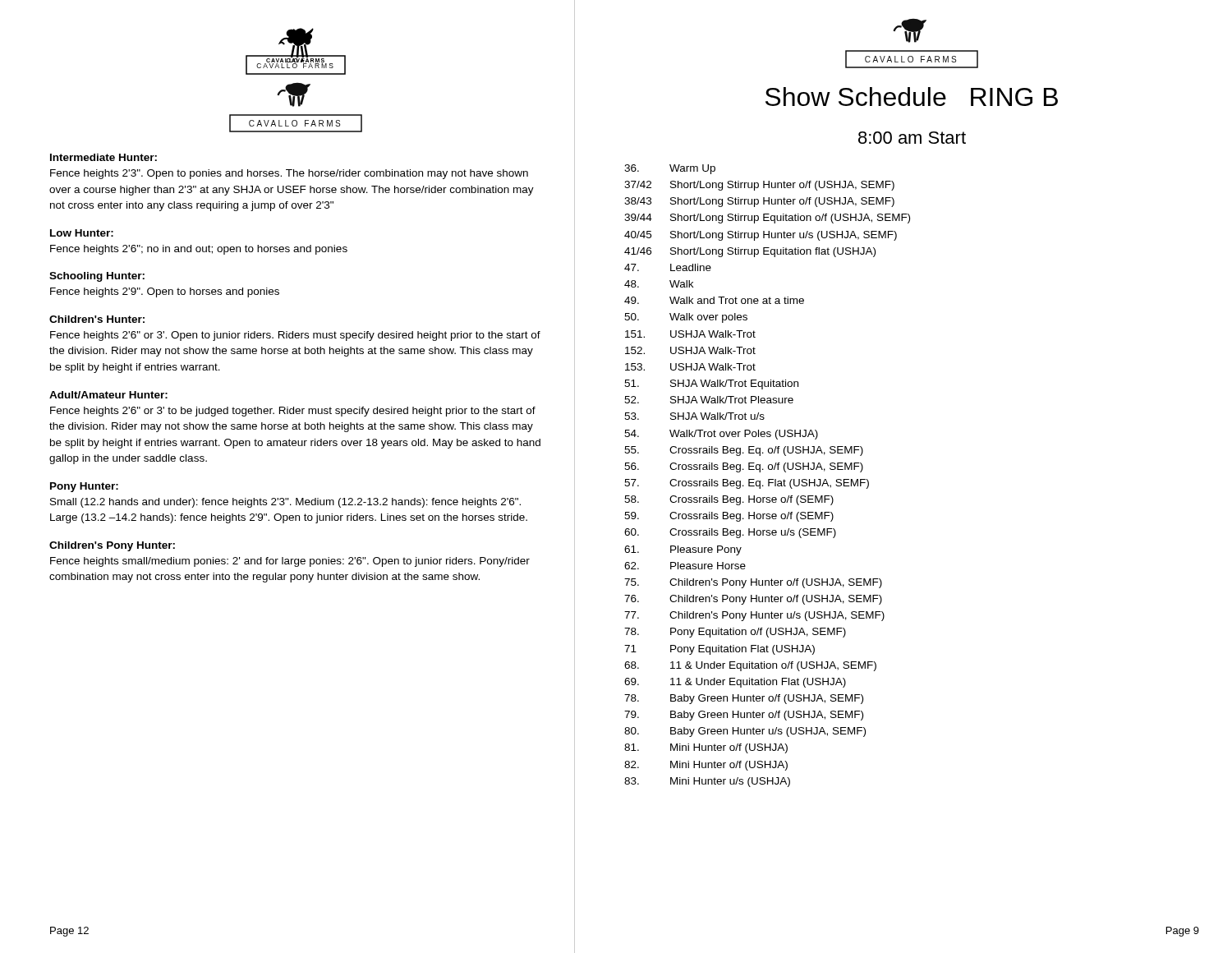Where is the passage that starts "Fence heights 2'3"."?
Image resolution: width=1232 pixels, height=953 pixels.
pyautogui.click(x=291, y=189)
